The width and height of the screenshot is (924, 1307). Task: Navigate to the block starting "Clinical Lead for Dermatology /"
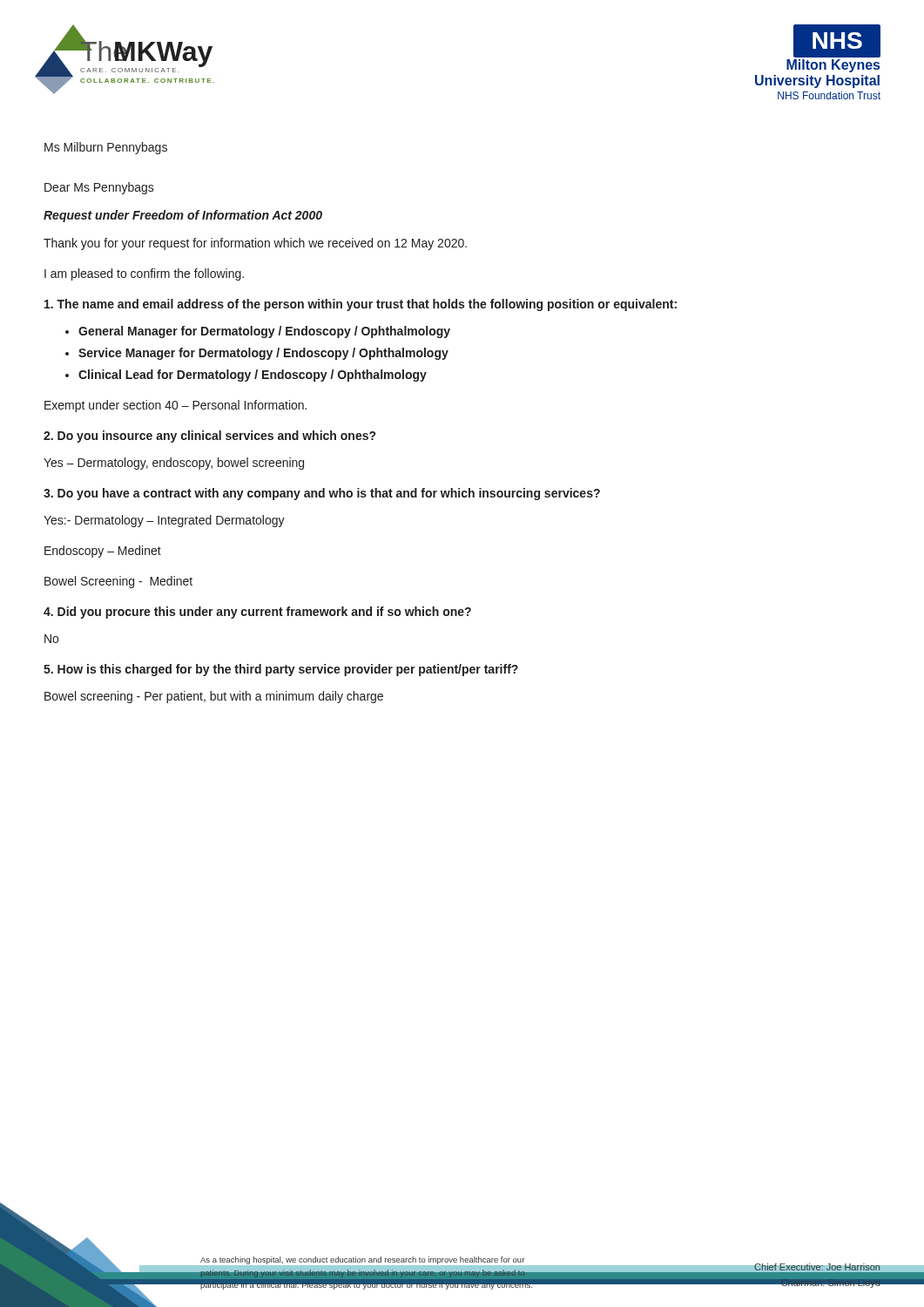coord(252,375)
